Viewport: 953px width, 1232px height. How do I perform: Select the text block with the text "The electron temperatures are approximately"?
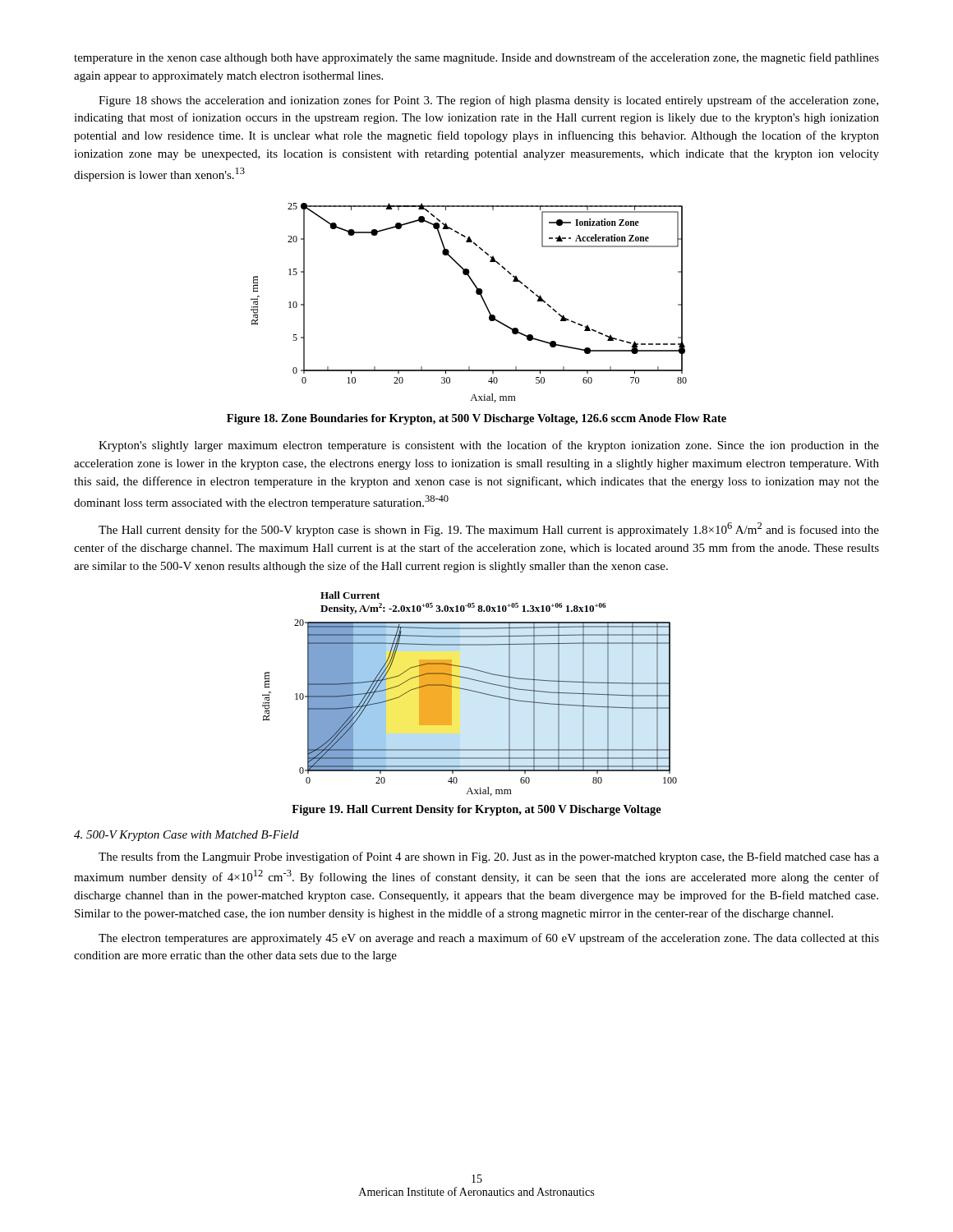pyautogui.click(x=476, y=946)
